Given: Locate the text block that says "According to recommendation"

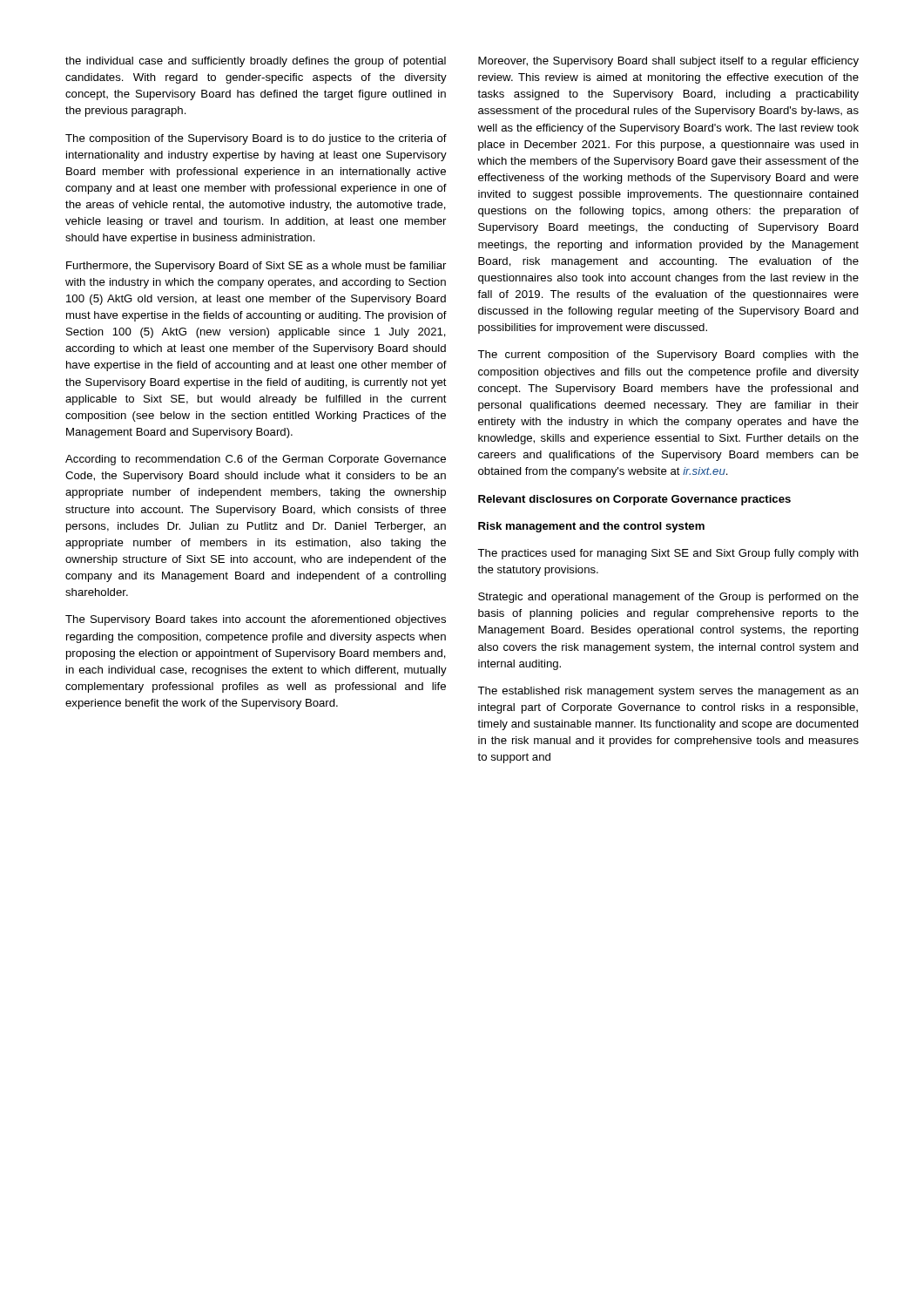Looking at the screenshot, I should click(x=256, y=526).
